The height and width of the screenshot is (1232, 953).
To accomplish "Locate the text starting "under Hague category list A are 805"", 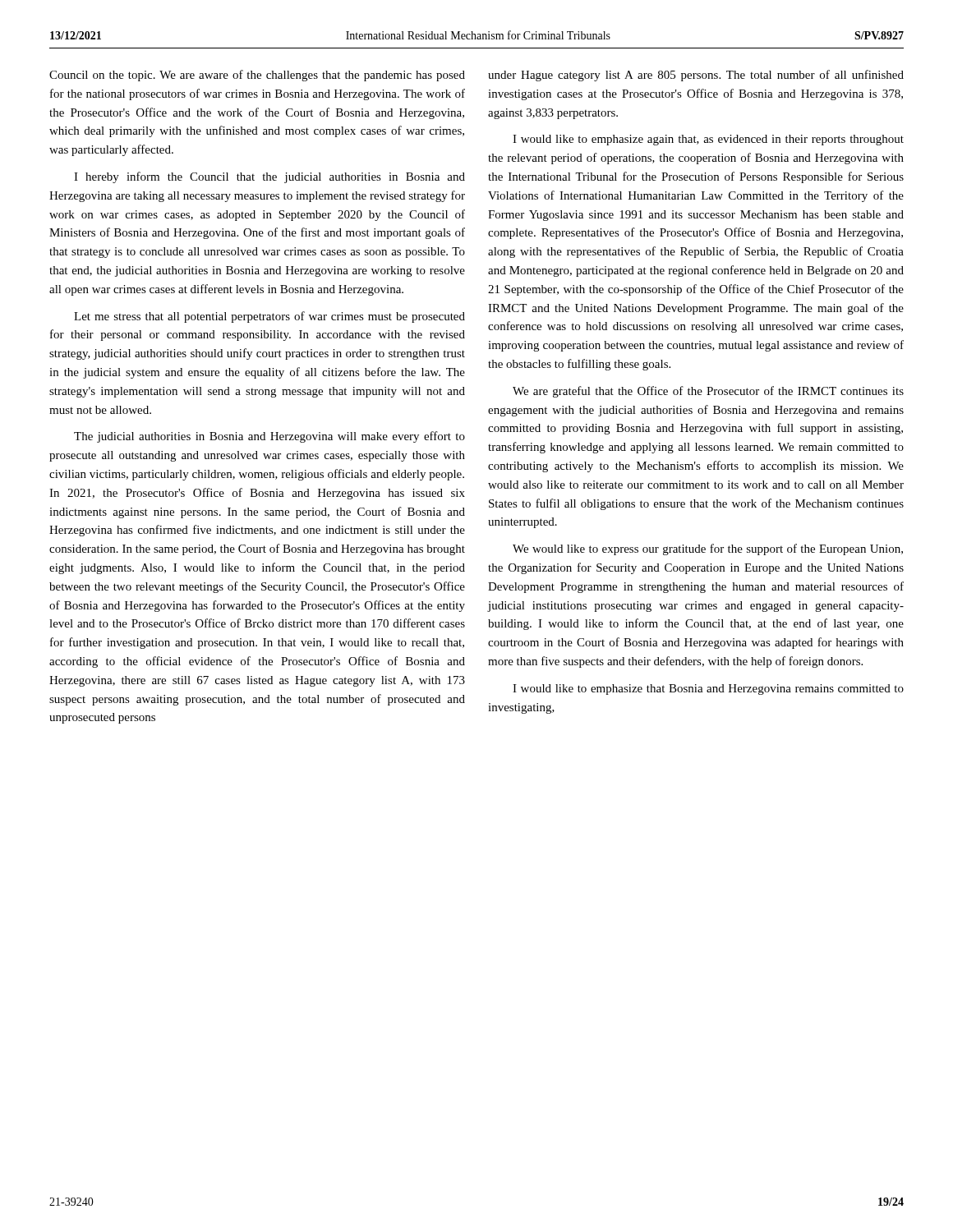I will coord(696,391).
